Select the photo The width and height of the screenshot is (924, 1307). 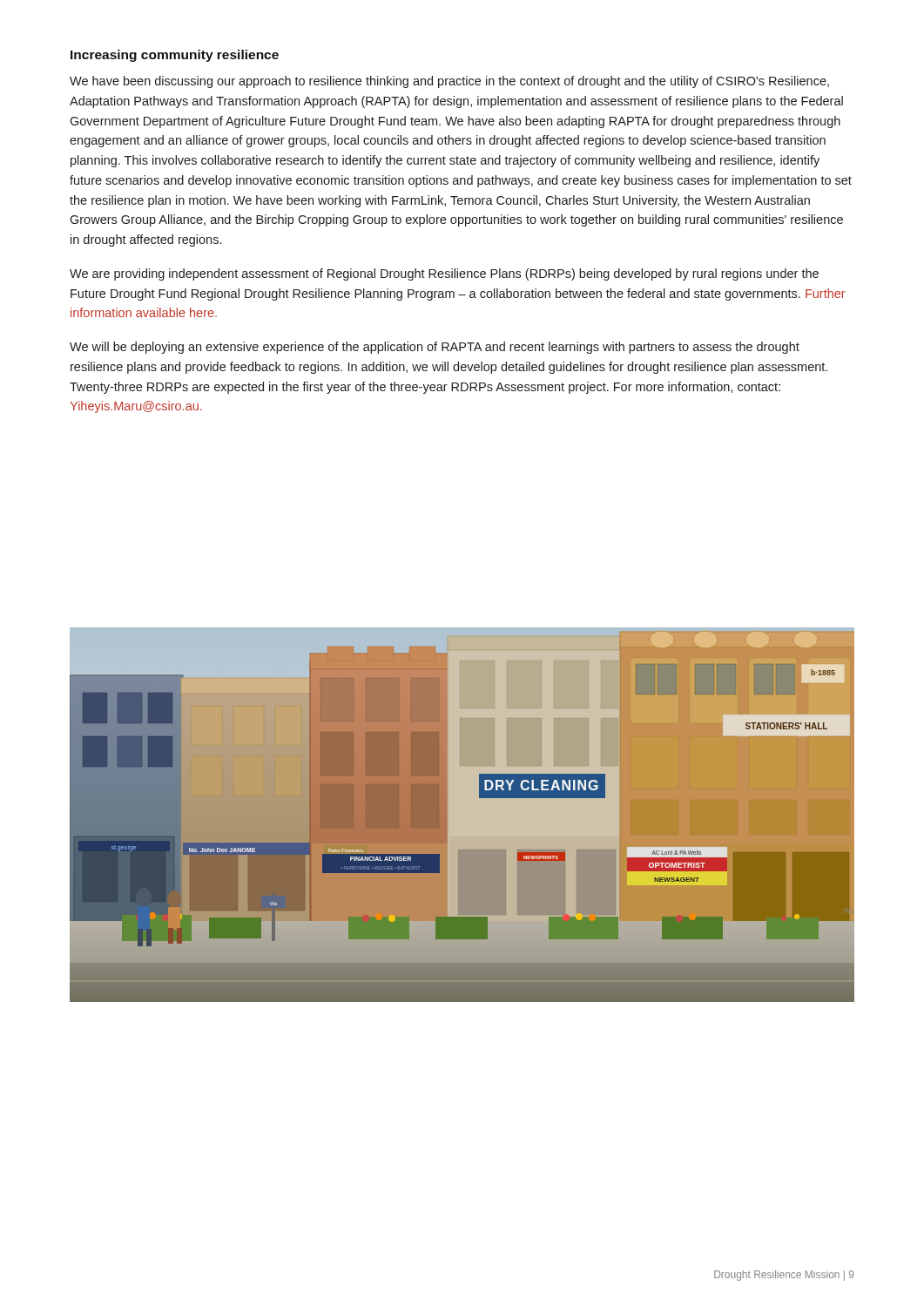[462, 815]
